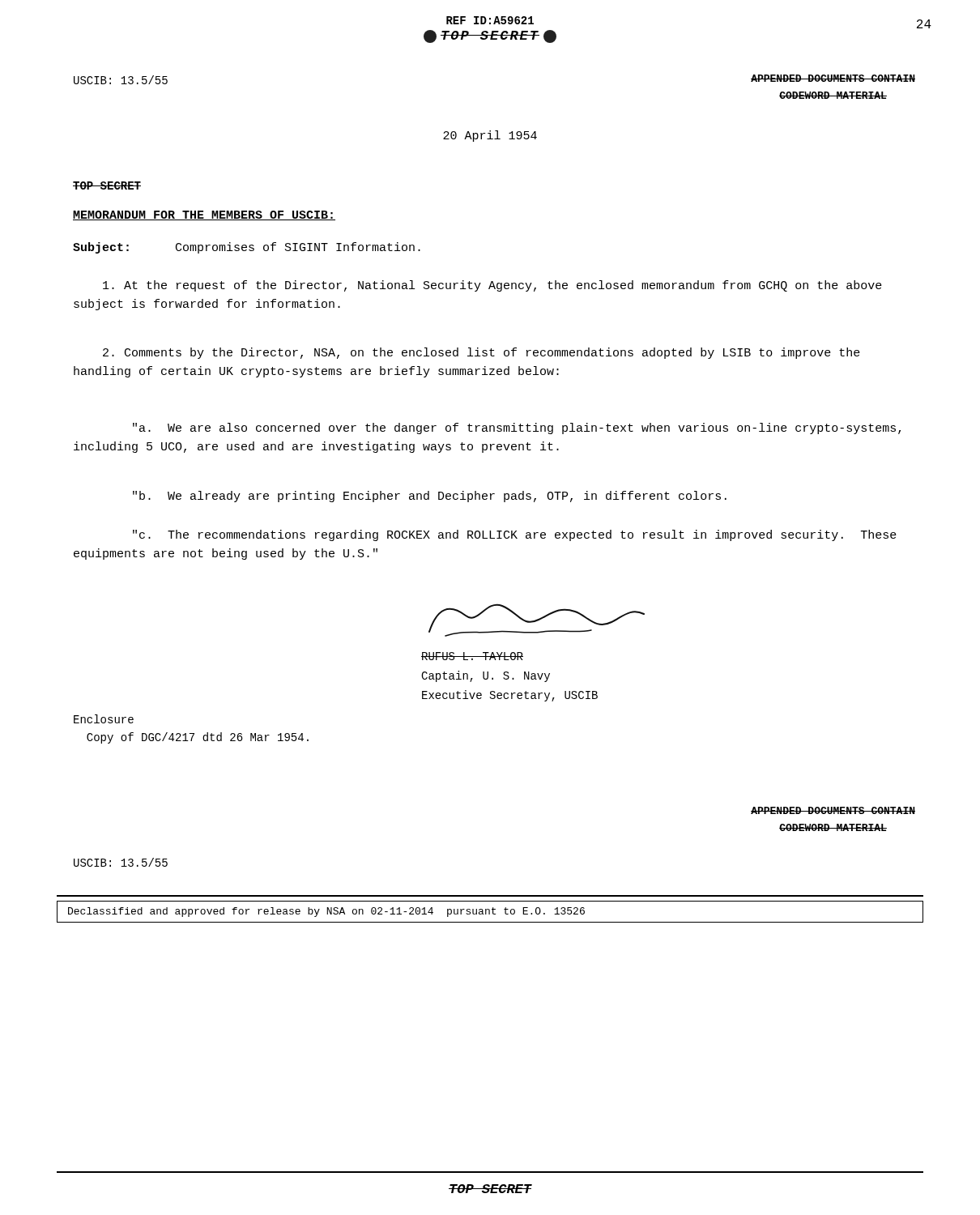Screen dimensions: 1215x980
Task: Click on the text starting "MEMORANDUM FOR THE"
Action: pos(204,216)
